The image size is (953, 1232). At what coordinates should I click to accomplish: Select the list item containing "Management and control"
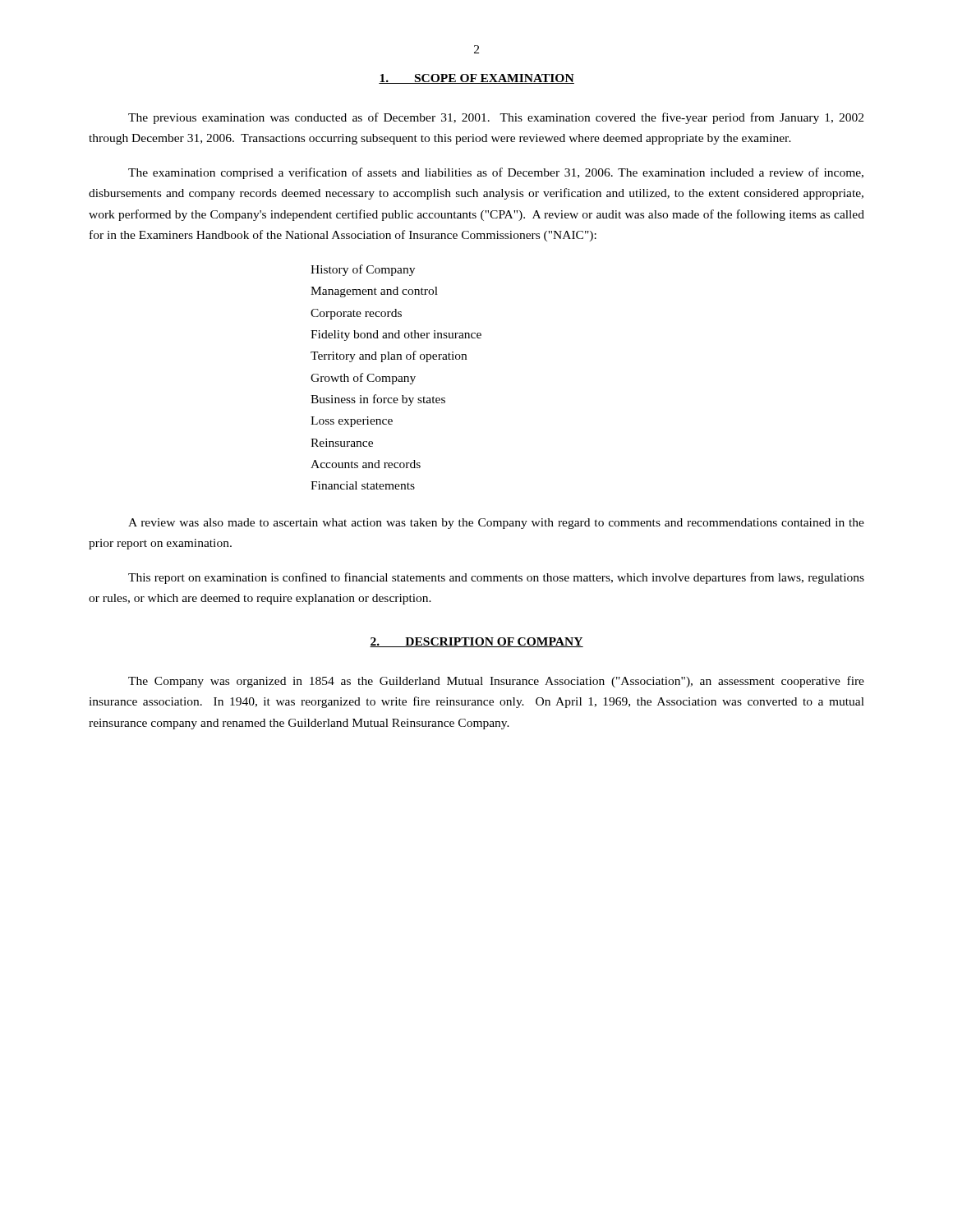pyautogui.click(x=374, y=291)
